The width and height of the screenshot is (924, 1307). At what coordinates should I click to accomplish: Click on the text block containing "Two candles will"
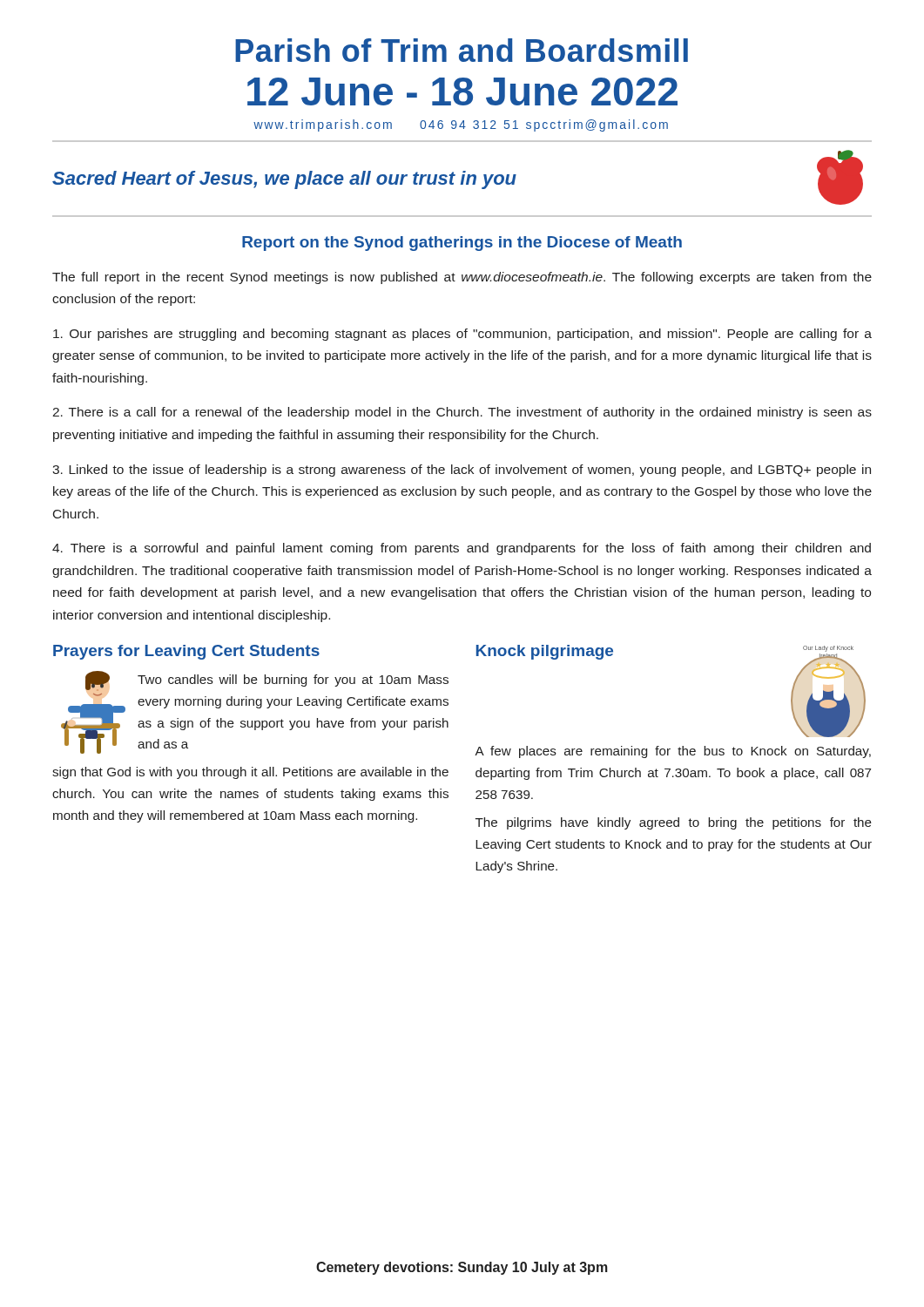[293, 712]
